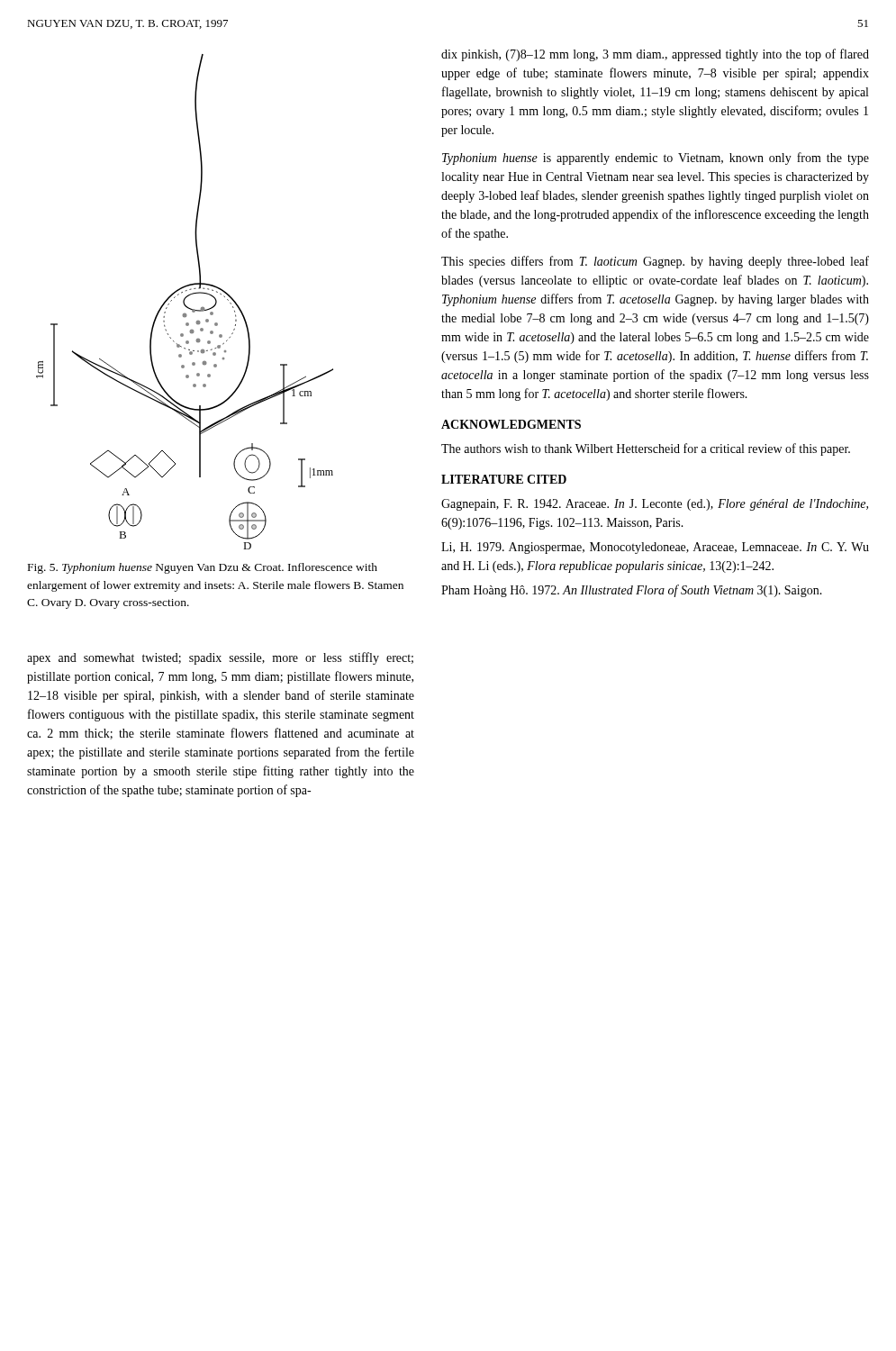Locate the list item that reads "Gagnepain, F. R. 1942. Araceae."
Image resolution: width=896 pixels, height=1351 pixels.
pyautogui.click(x=655, y=513)
